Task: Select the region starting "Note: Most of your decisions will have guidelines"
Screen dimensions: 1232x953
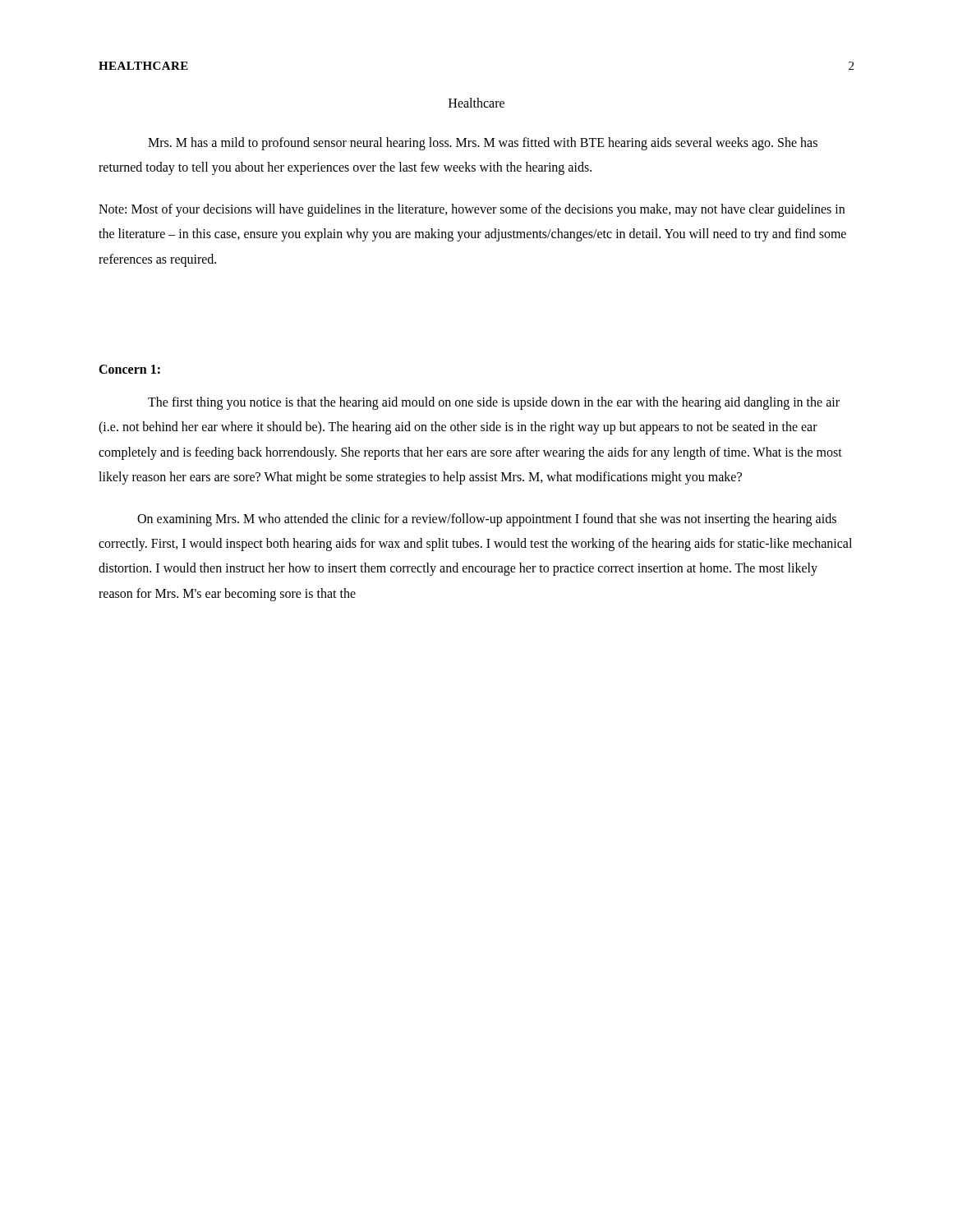Action: pos(473,234)
